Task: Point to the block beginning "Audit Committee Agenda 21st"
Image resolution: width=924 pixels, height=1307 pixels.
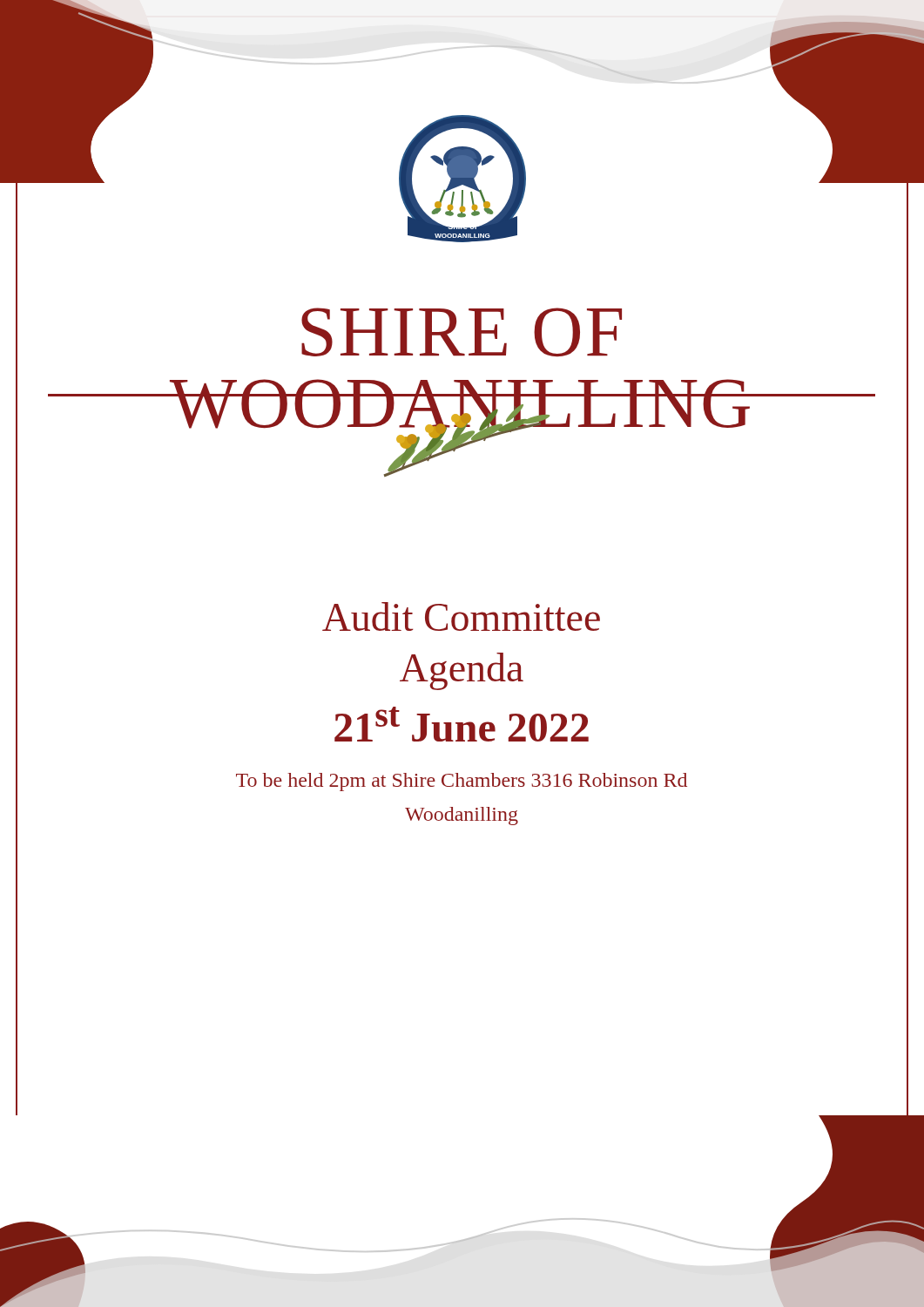Action: (462, 711)
